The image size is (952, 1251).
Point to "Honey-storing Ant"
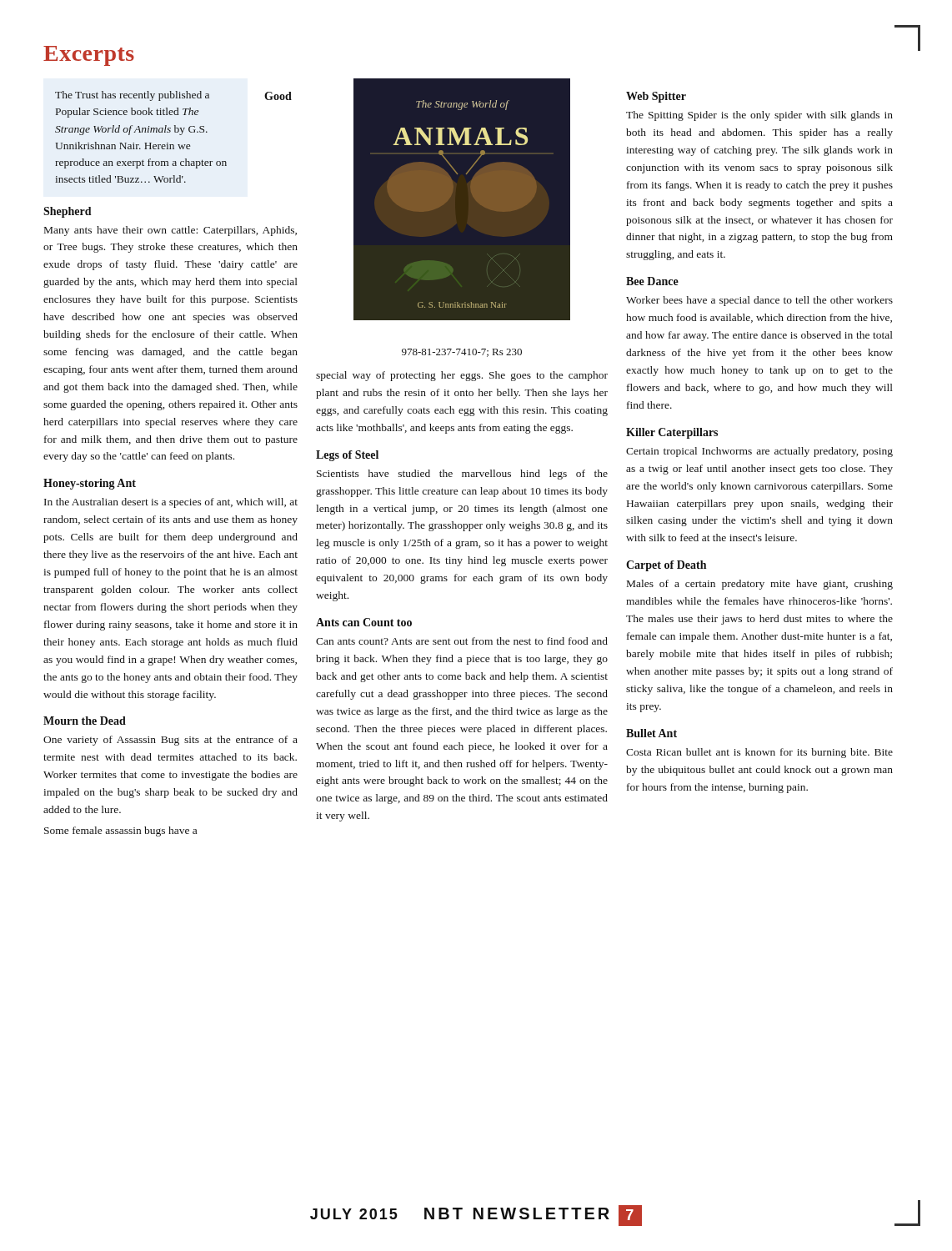coord(90,484)
